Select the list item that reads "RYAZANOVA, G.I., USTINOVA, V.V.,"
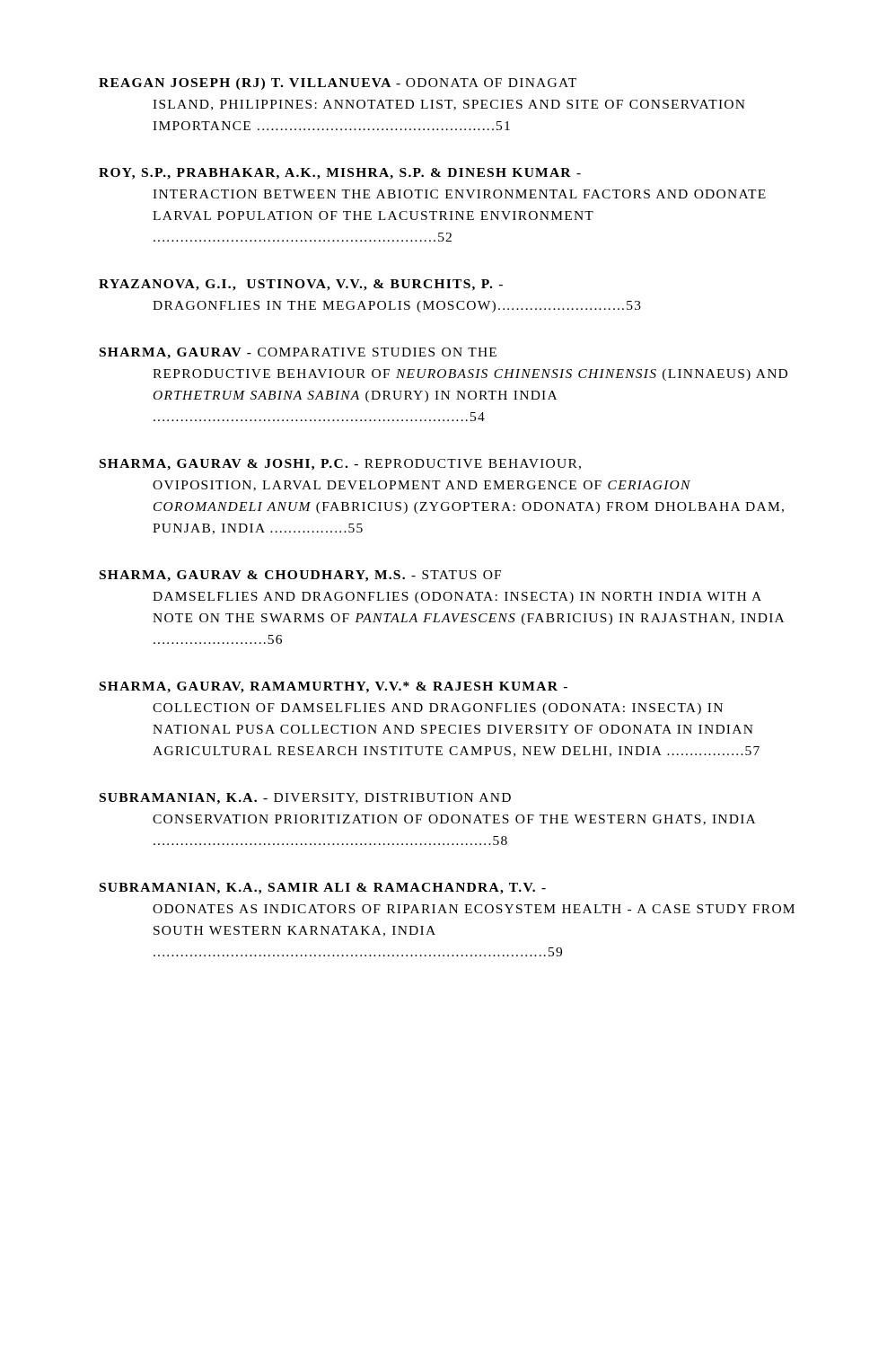Screen dimensions: 1347x896 [x=448, y=296]
